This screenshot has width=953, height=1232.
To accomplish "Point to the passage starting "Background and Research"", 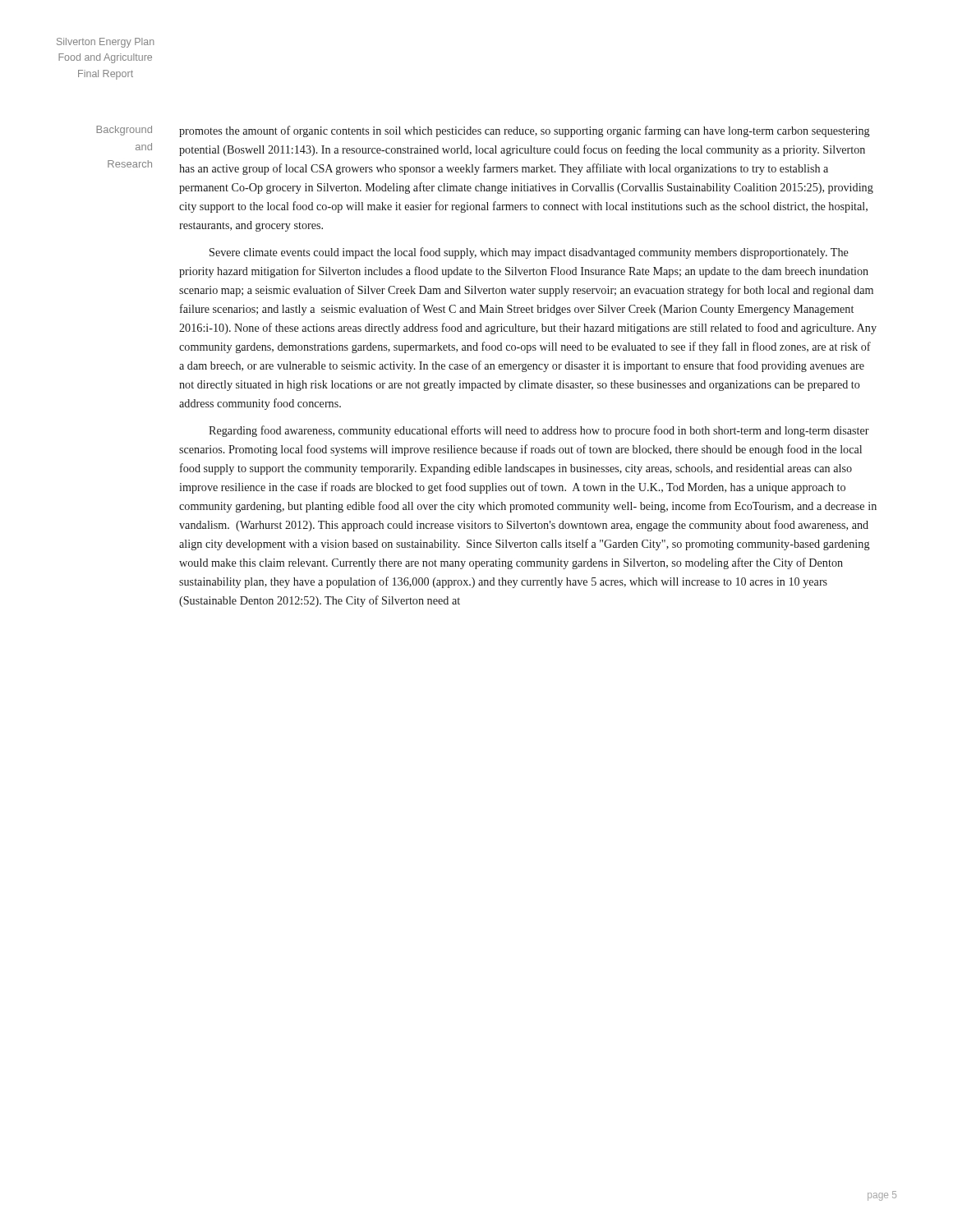I will 124,146.
